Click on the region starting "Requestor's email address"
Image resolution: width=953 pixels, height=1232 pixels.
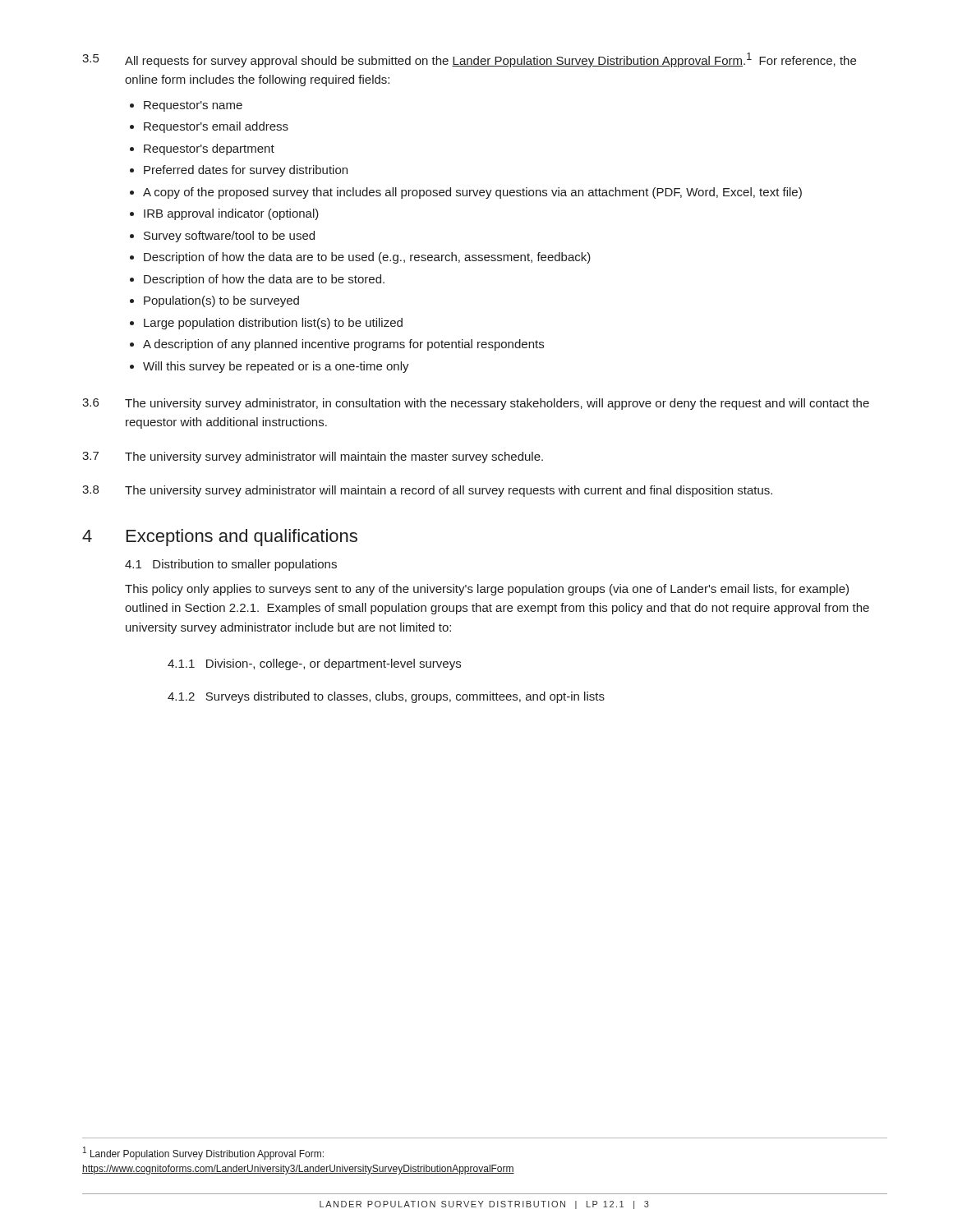pyautogui.click(x=216, y=126)
